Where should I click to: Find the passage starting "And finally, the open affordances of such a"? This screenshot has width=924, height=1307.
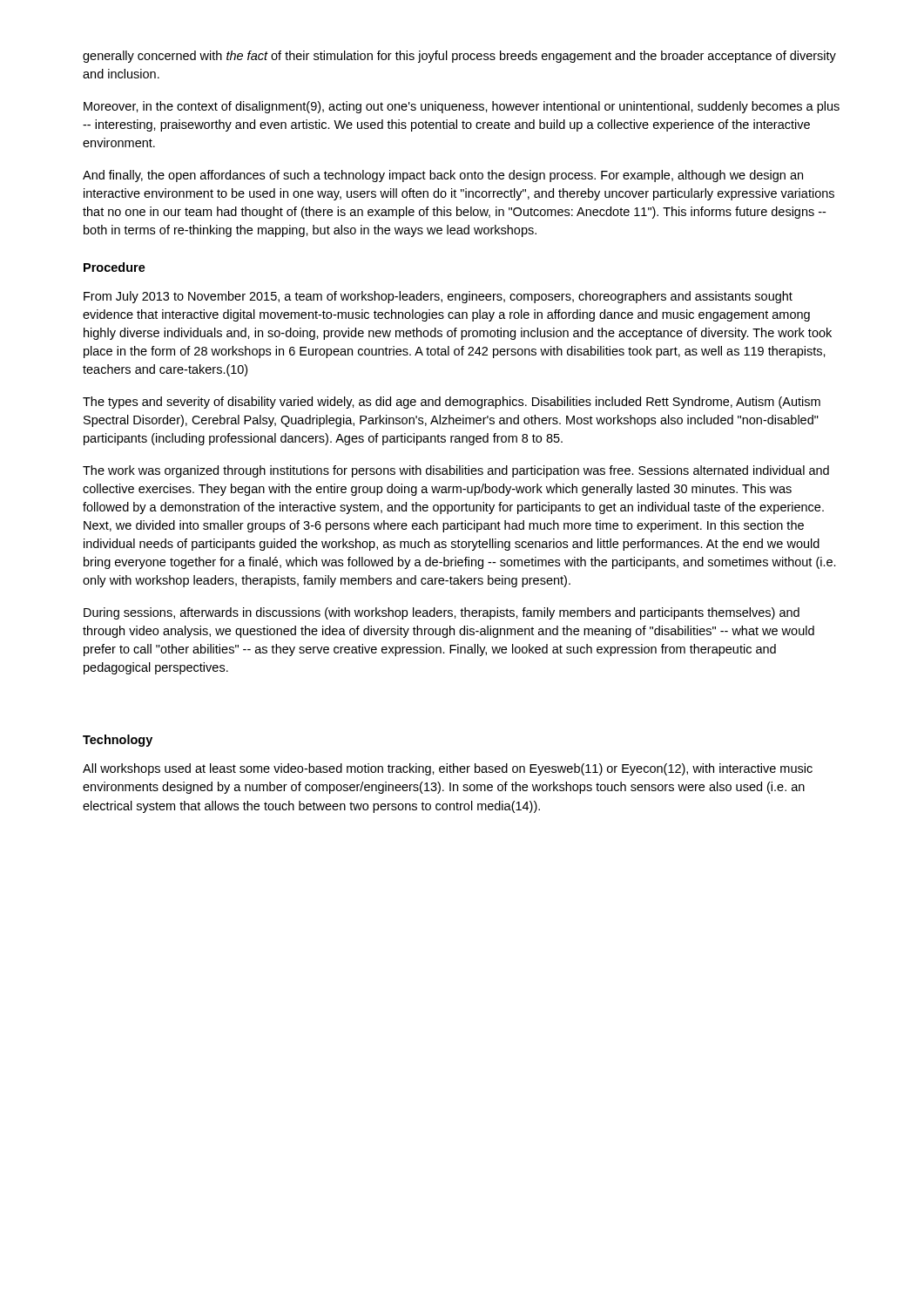tap(459, 203)
